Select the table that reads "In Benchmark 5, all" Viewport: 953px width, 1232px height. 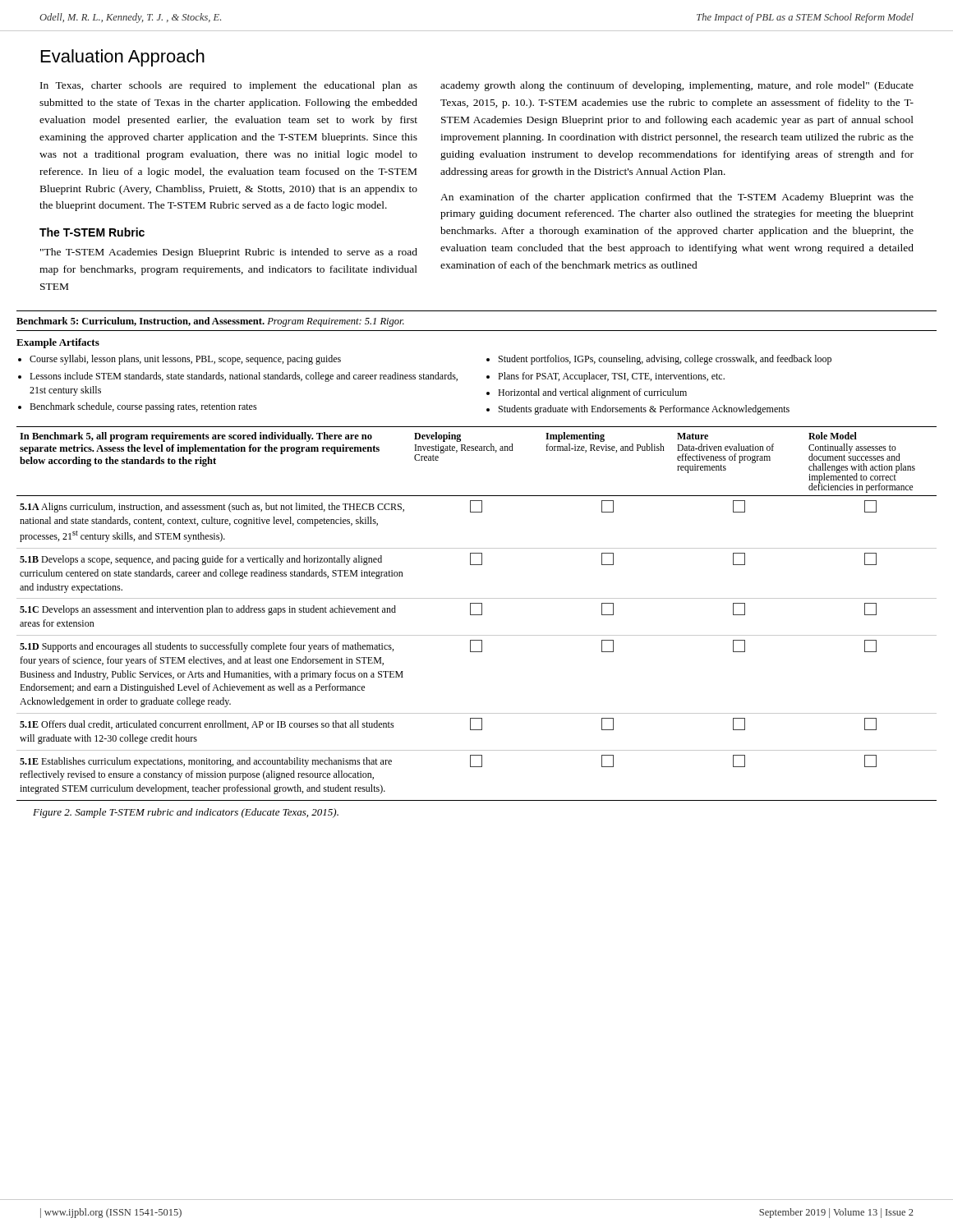point(476,556)
